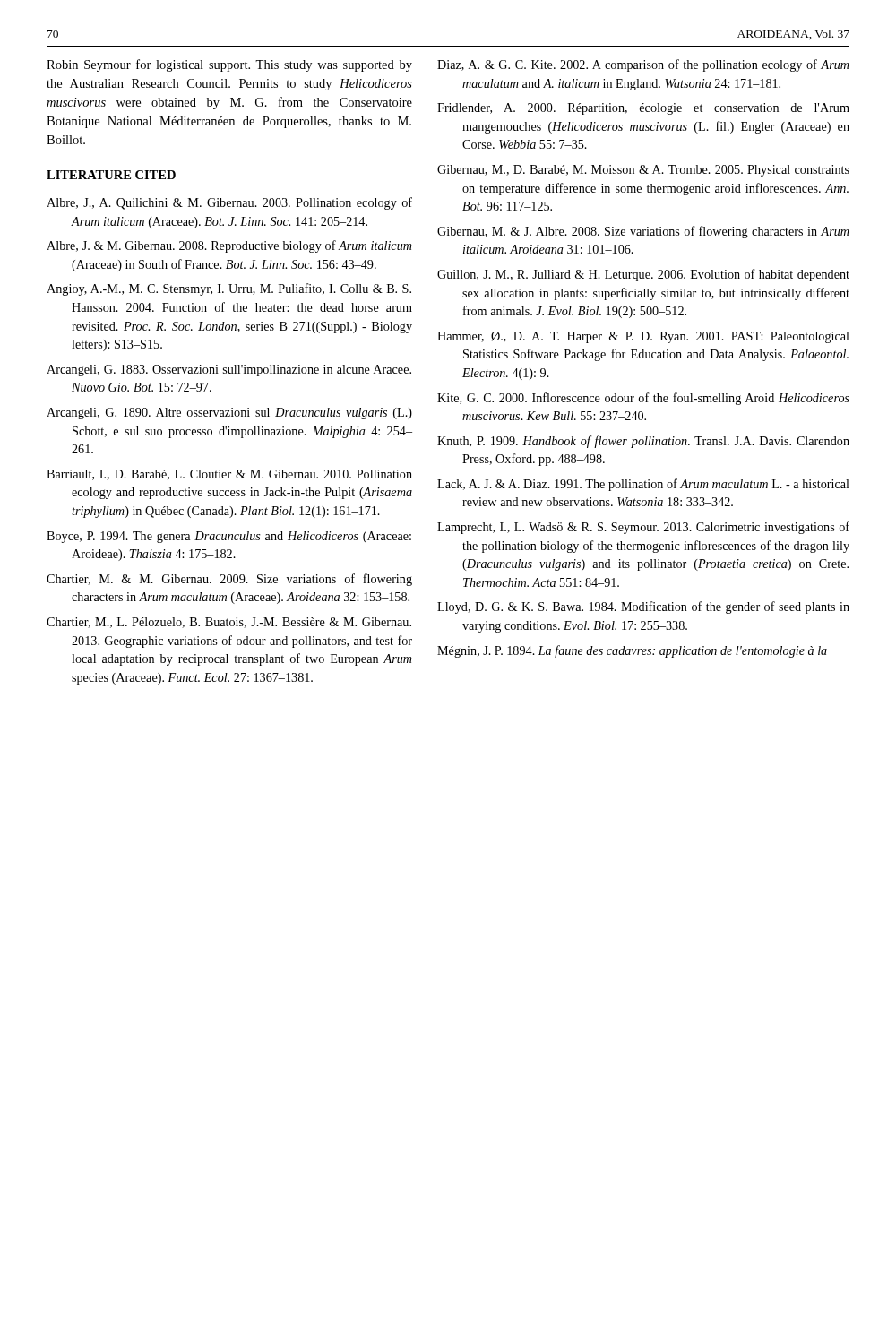Locate the passage starting "Gibernau, M. & J. Albre. 2008. Size"

pos(643,240)
